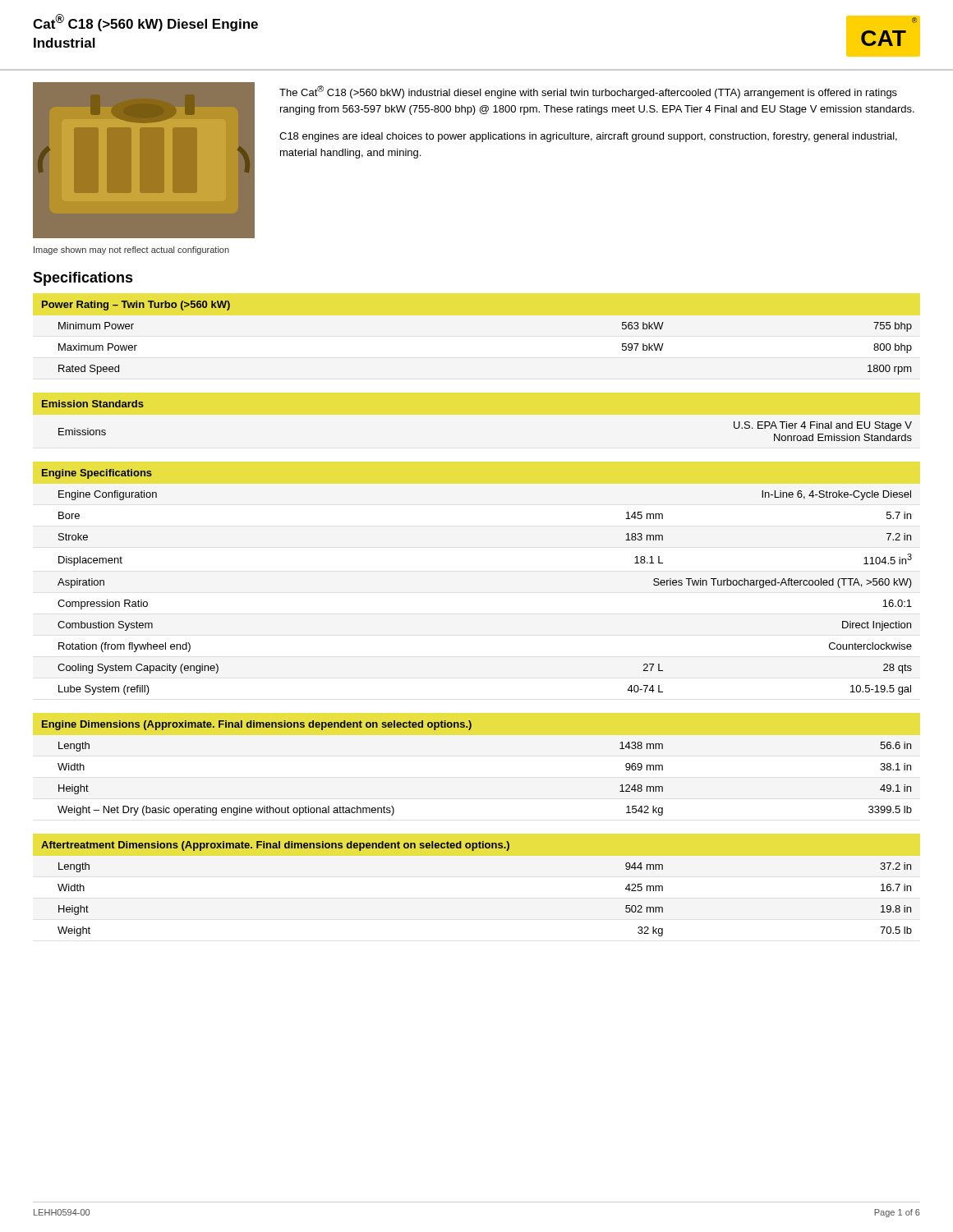Select the table that reads "Emission Standards"
Viewport: 953px width, 1232px height.
(x=476, y=421)
